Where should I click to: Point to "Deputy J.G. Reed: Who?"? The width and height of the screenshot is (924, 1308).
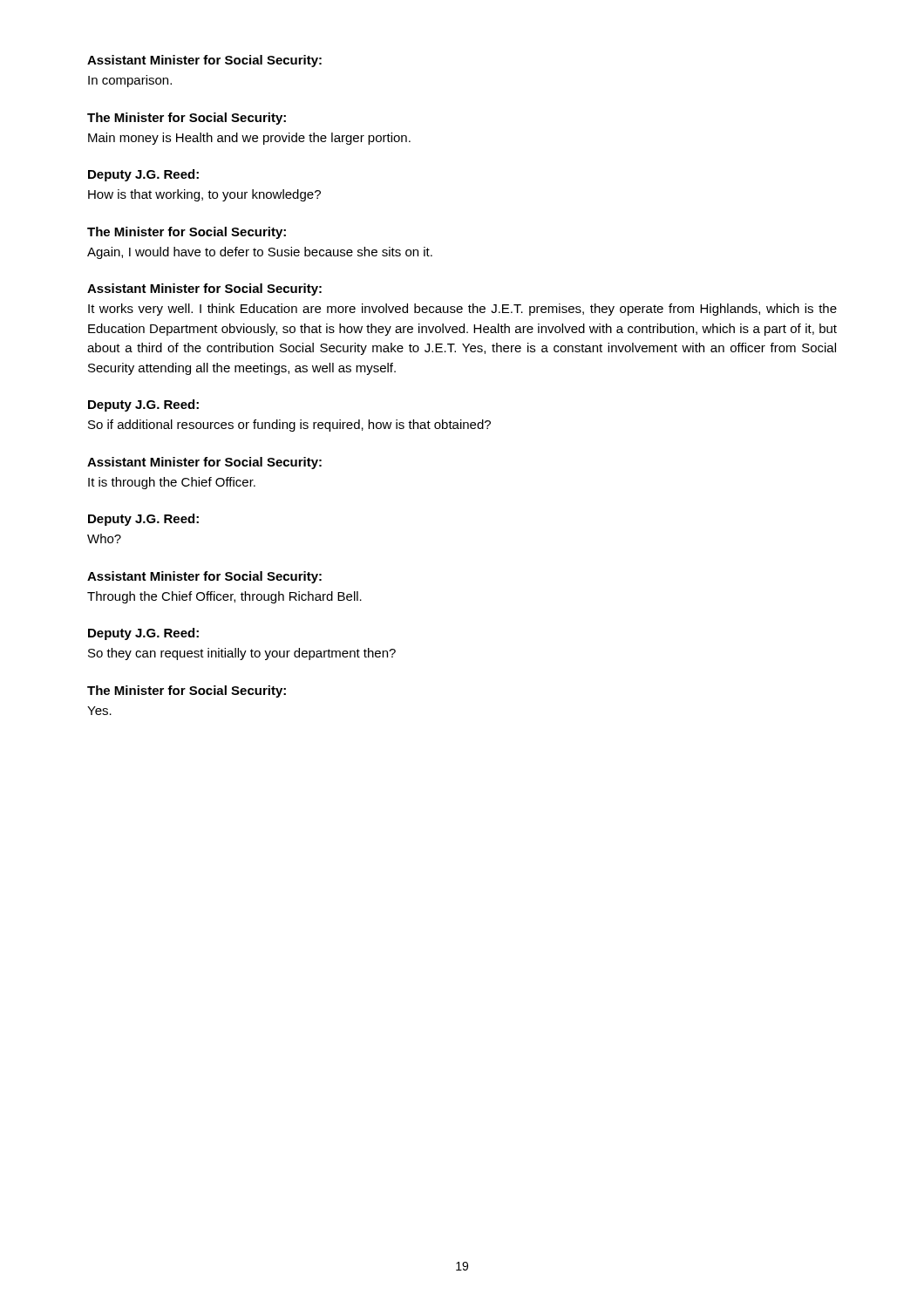143,520
